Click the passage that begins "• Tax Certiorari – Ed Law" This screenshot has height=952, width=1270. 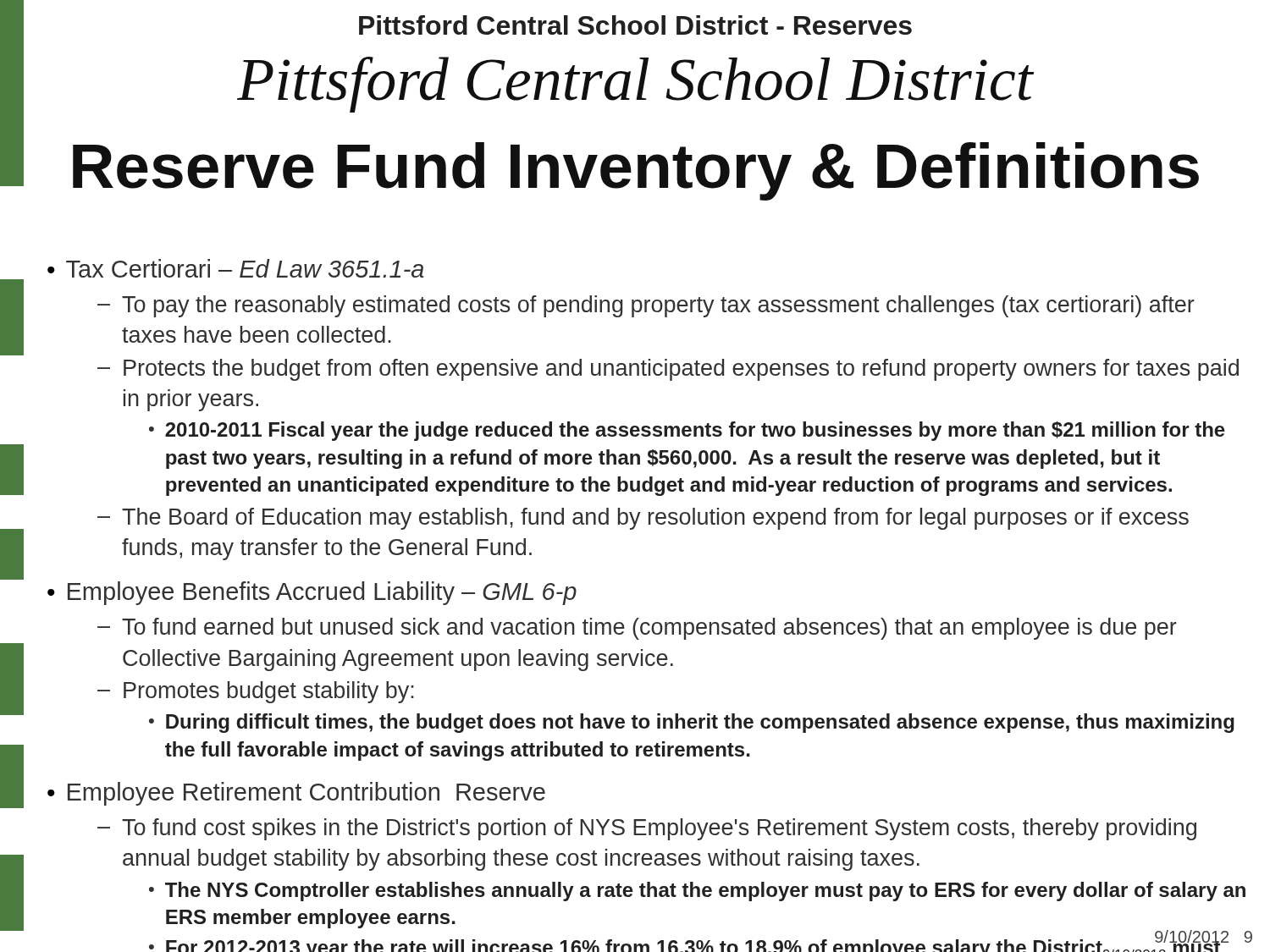click(236, 270)
